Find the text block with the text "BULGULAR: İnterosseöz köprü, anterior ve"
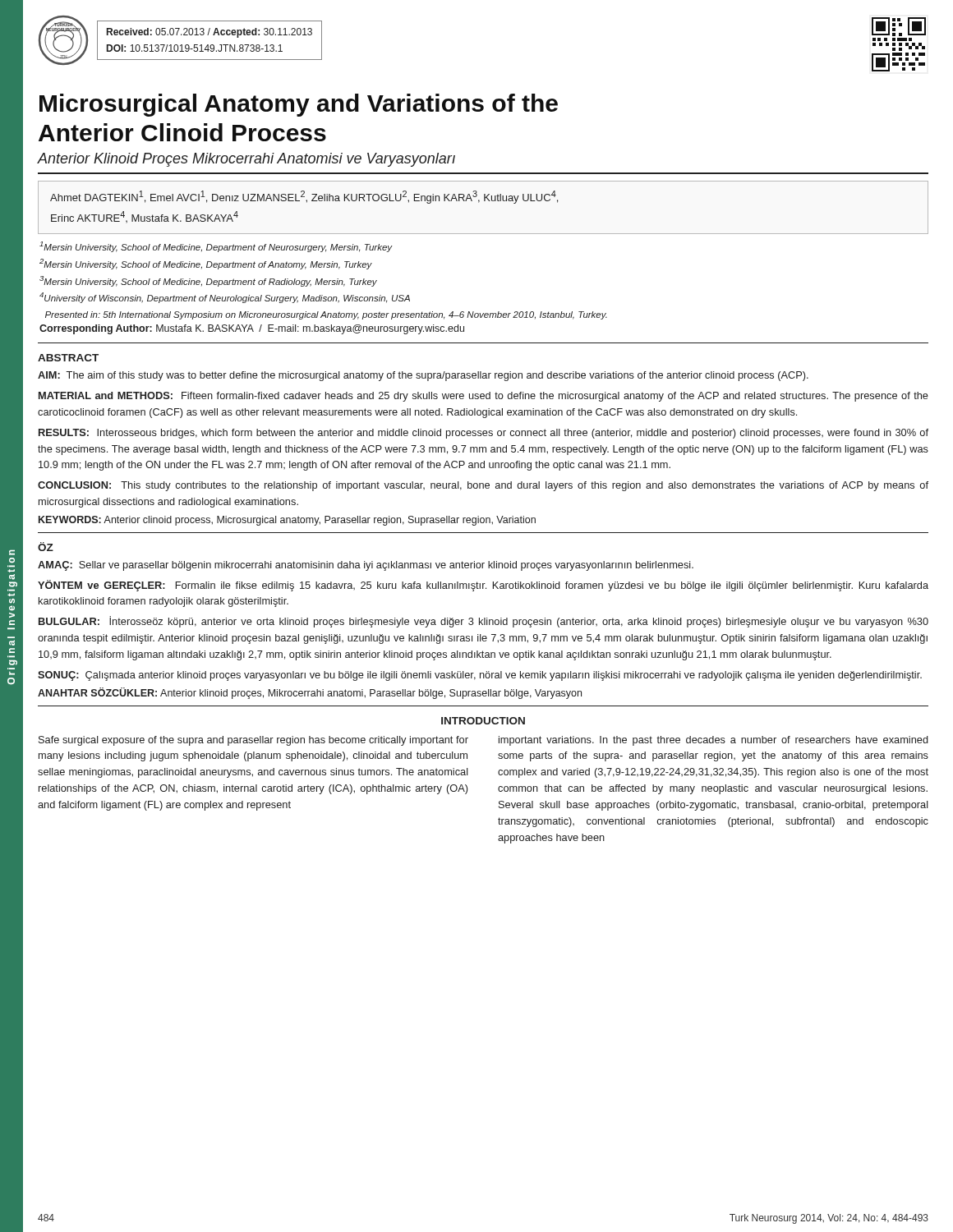Viewport: 953px width, 1232px height. pos(483,638)
